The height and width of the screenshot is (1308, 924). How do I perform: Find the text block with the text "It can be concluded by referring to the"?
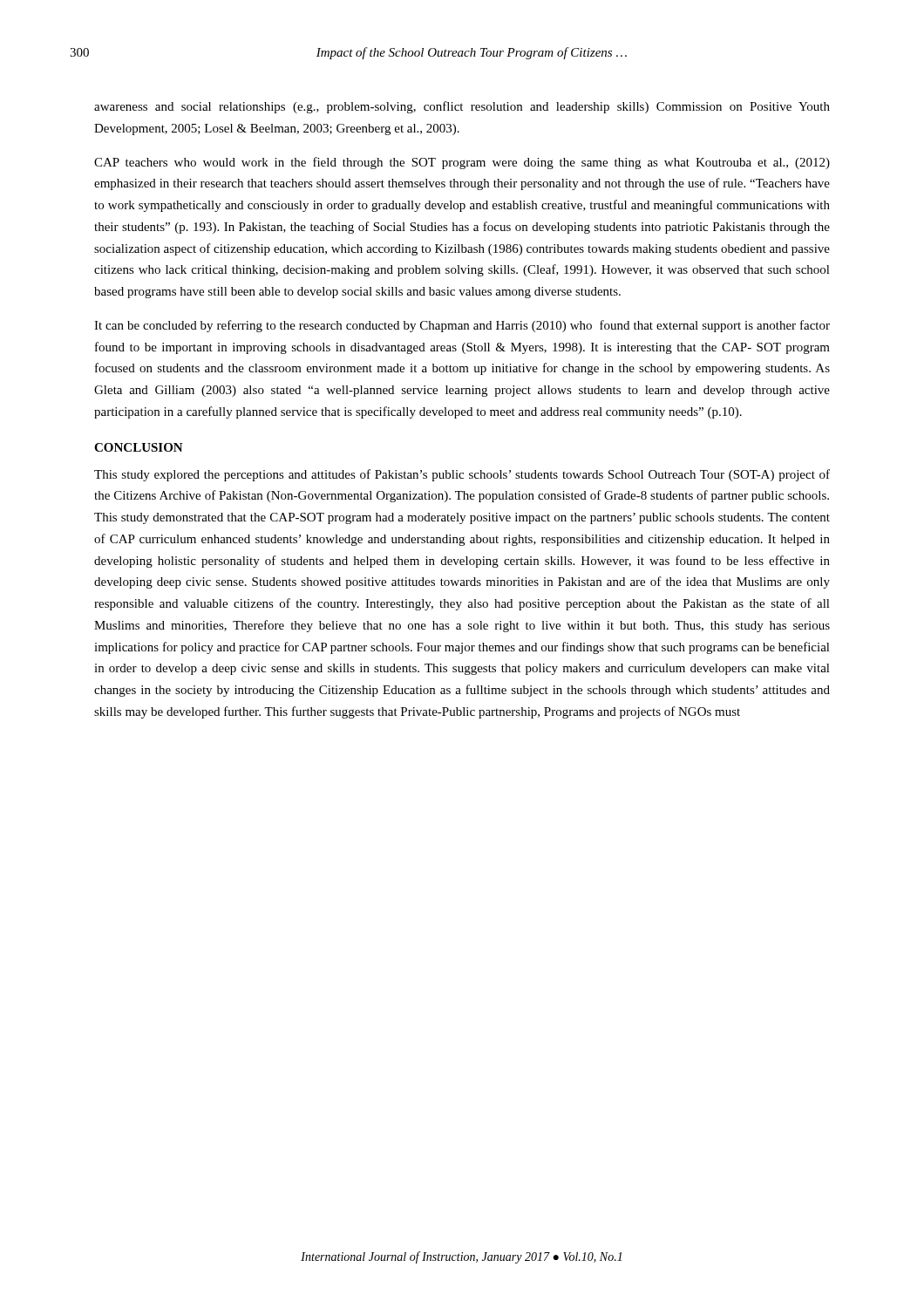[462, 368]
